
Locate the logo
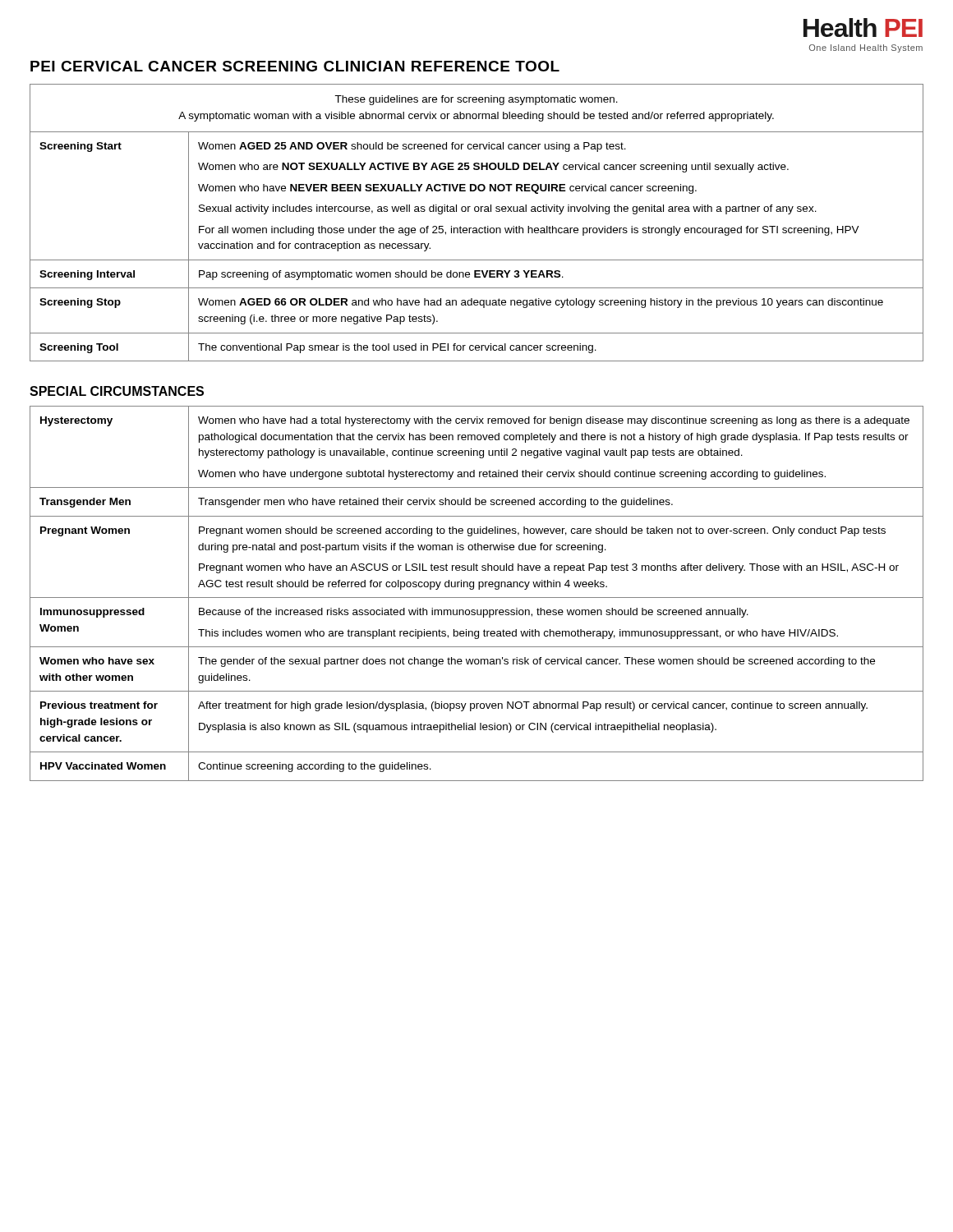pyautogui.click(x=863, y=34)
